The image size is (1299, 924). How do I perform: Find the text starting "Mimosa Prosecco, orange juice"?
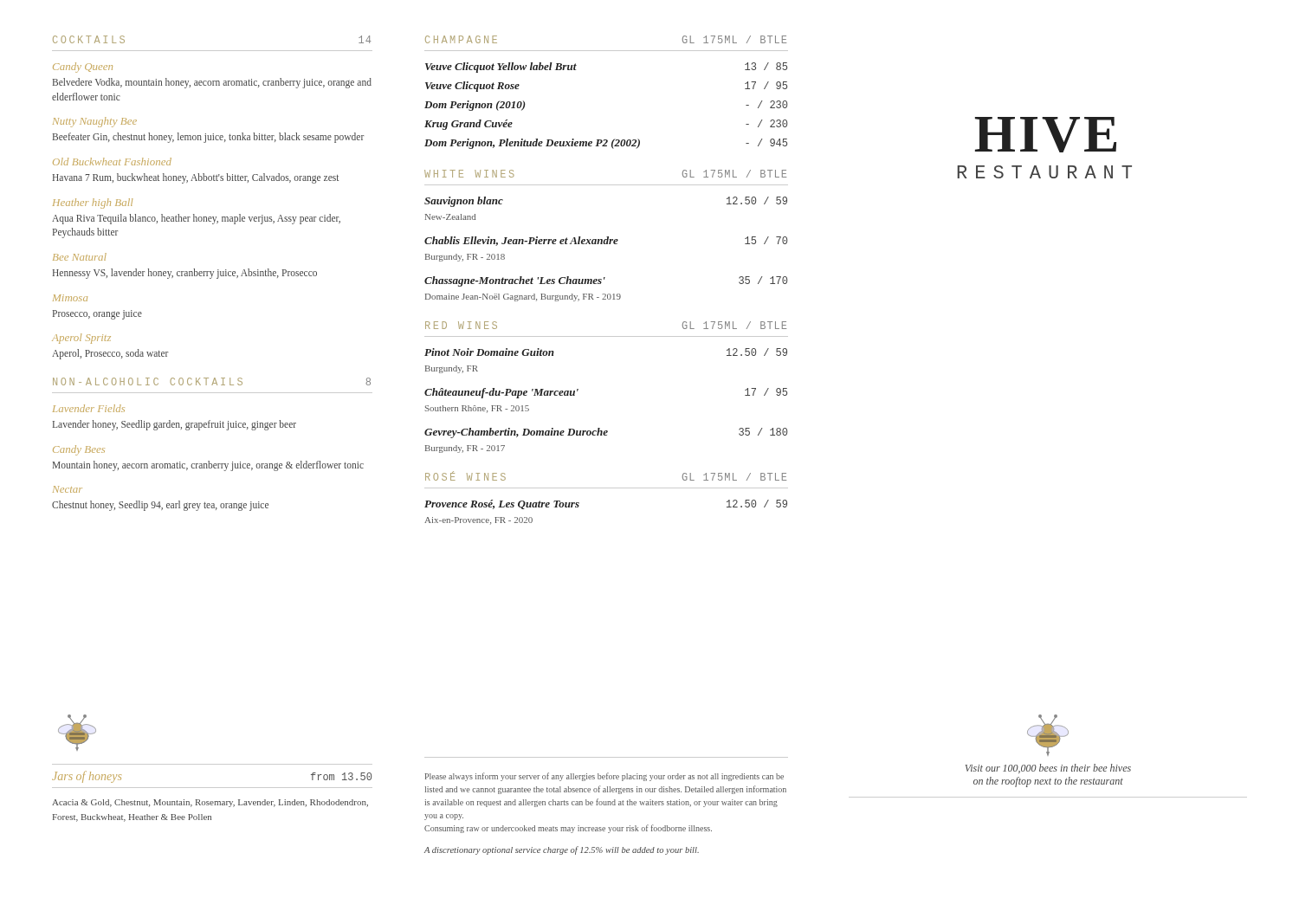[70, 298]
